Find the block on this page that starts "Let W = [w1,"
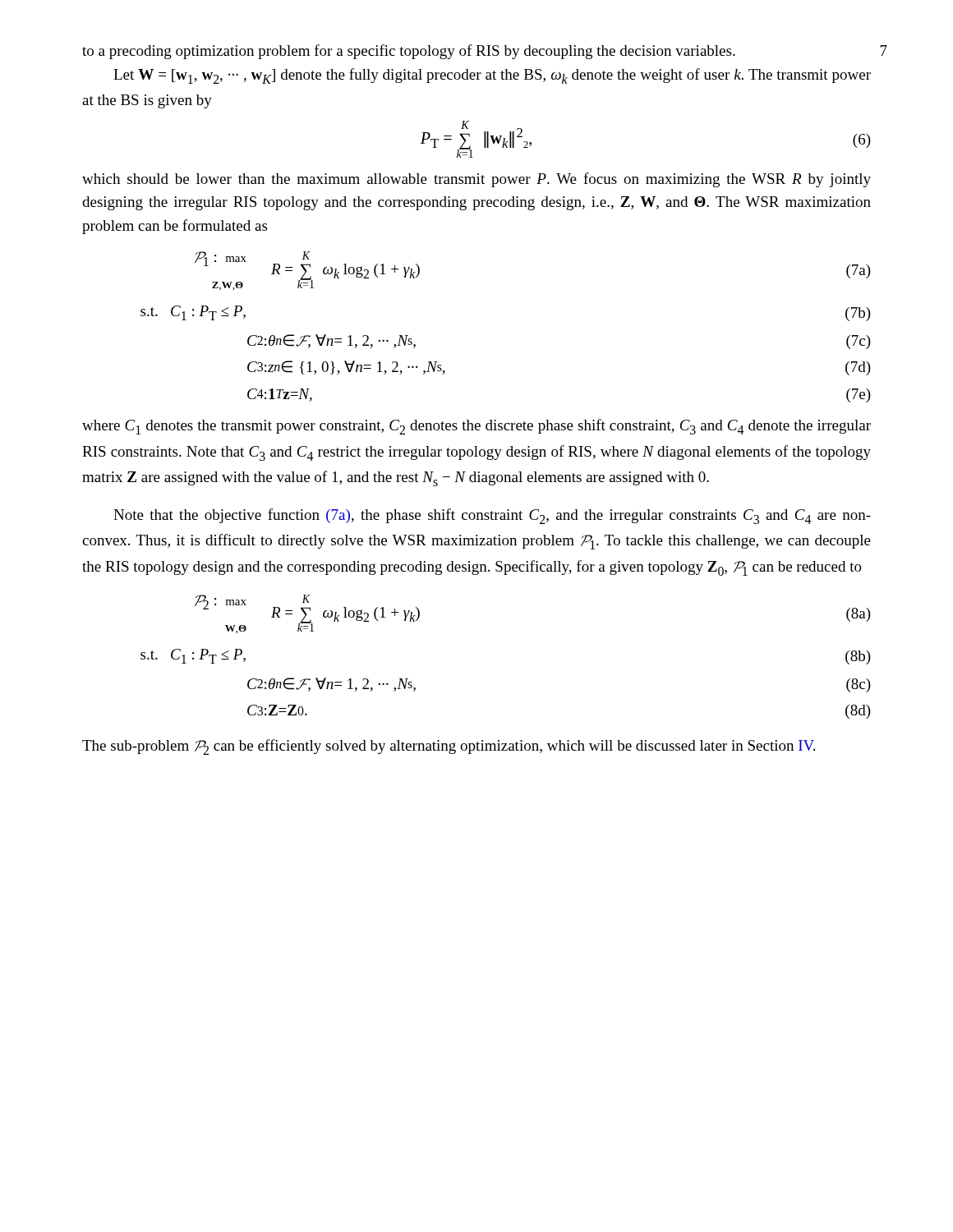The width and height of the screenshot is (953, 1232). pos(476,87)
